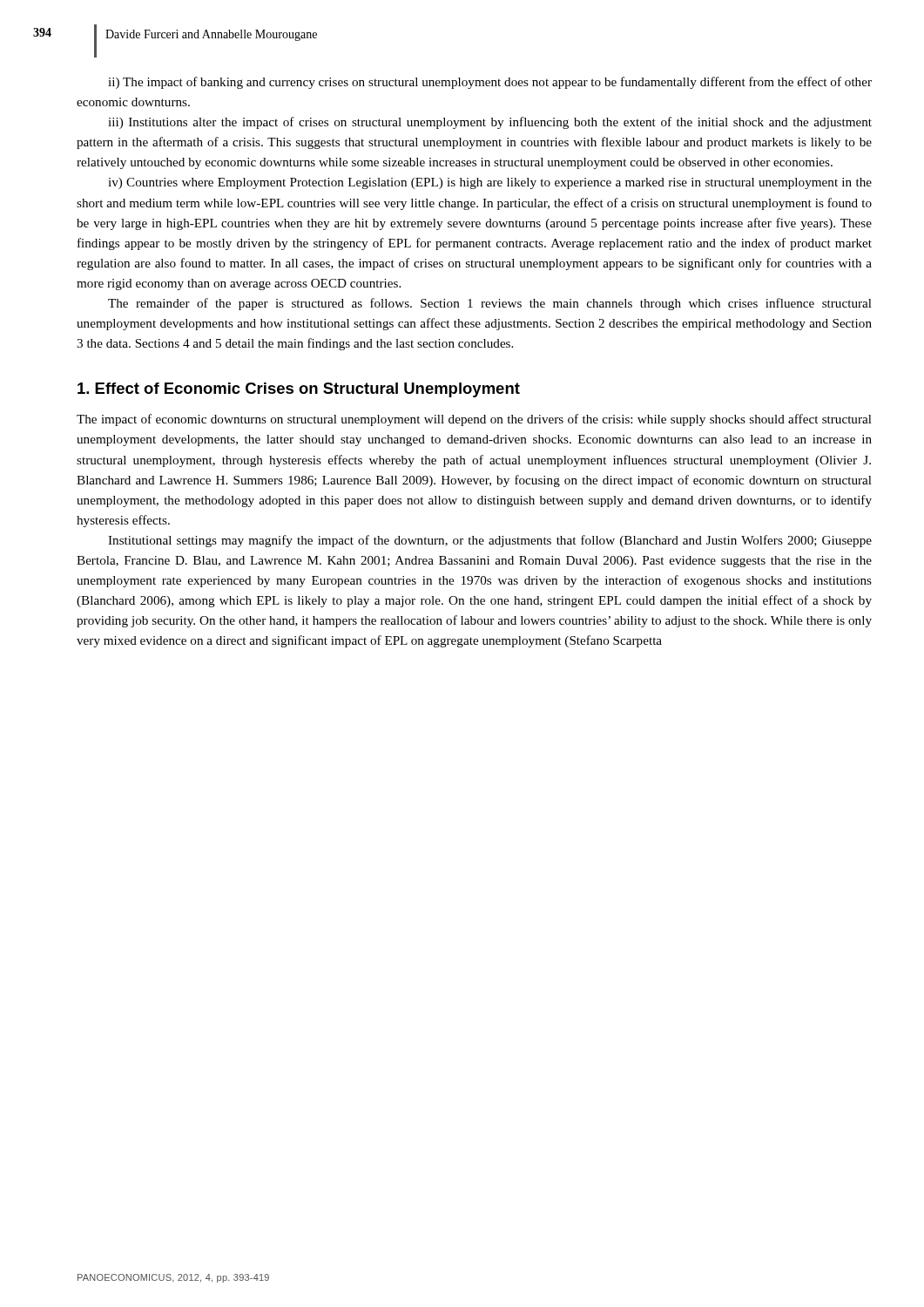924x1307 pixels.
Task: Locate the element starting "The impact of"
Action: [474, 469]
